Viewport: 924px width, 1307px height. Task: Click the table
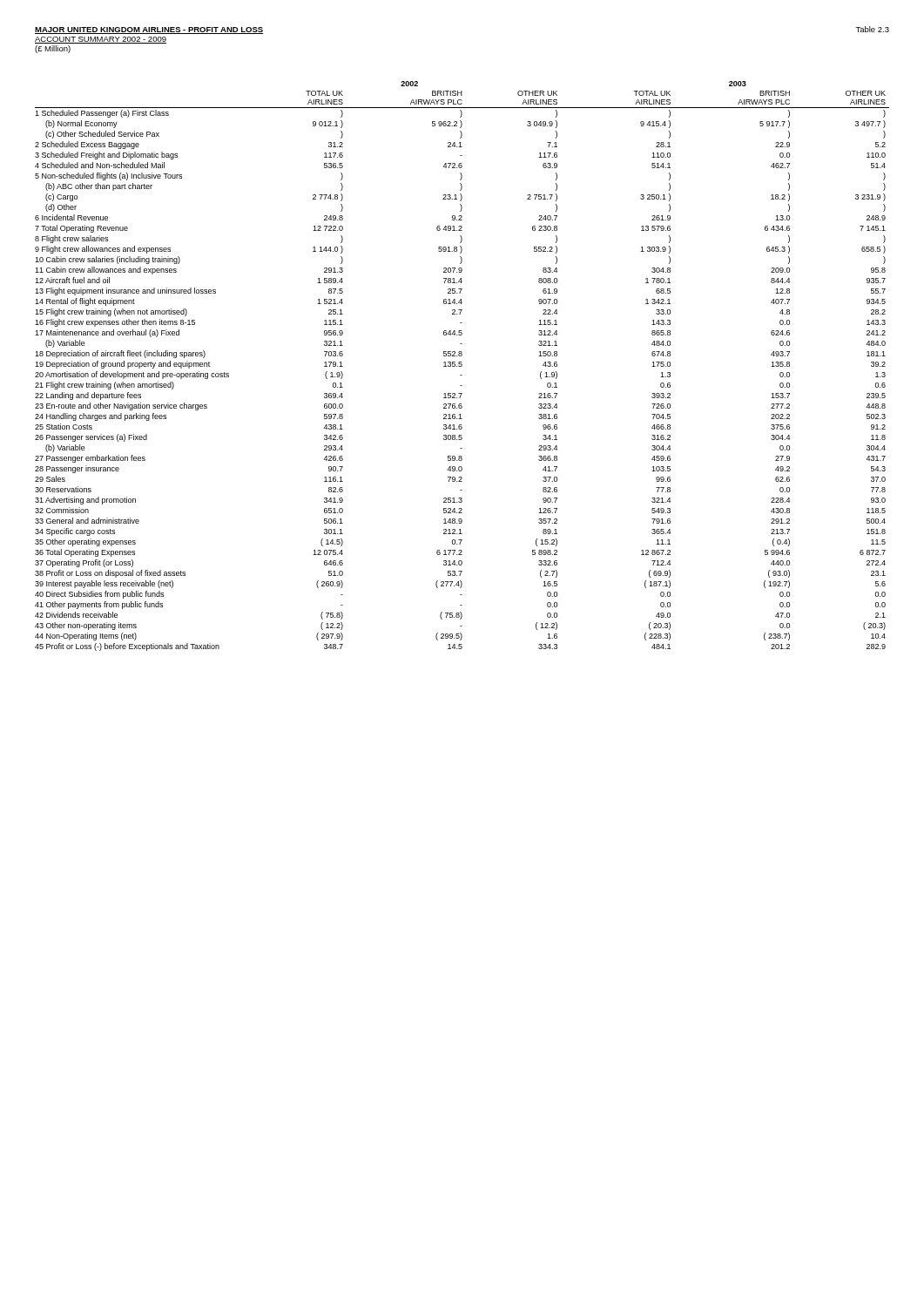(462, 365)
